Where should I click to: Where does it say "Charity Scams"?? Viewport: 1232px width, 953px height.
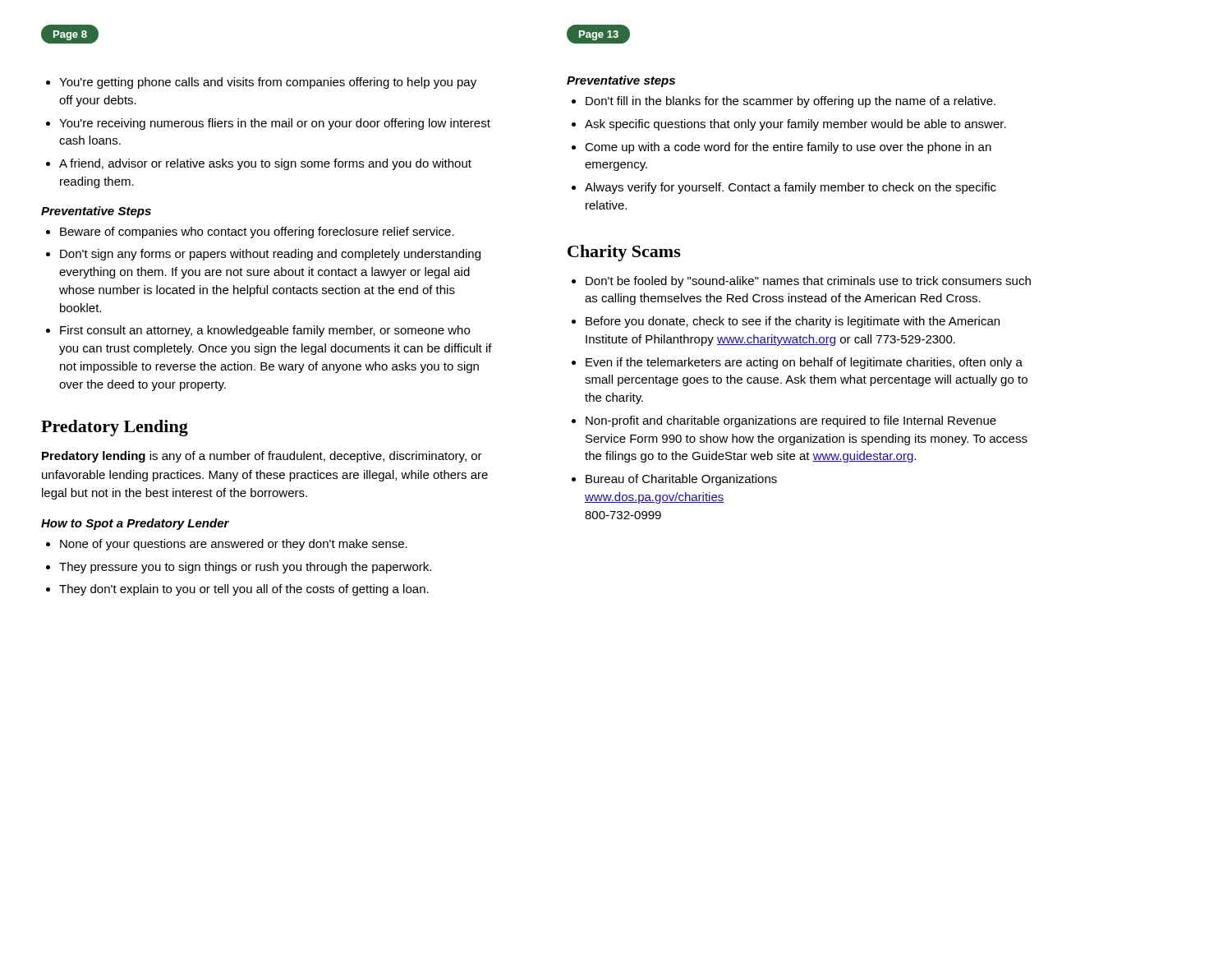[624, 251]
